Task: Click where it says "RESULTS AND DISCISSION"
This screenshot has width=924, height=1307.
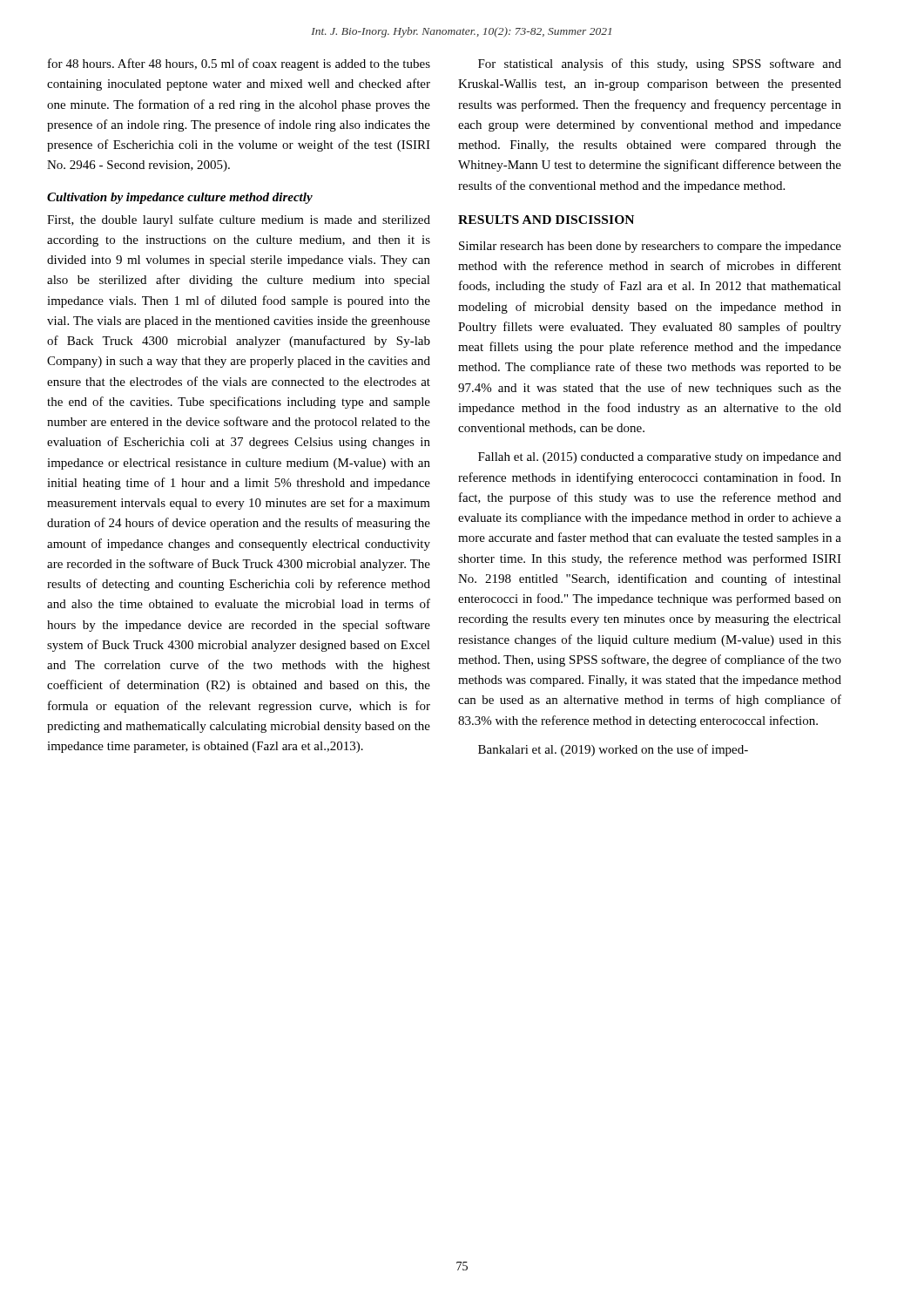Action: (546, 219)
